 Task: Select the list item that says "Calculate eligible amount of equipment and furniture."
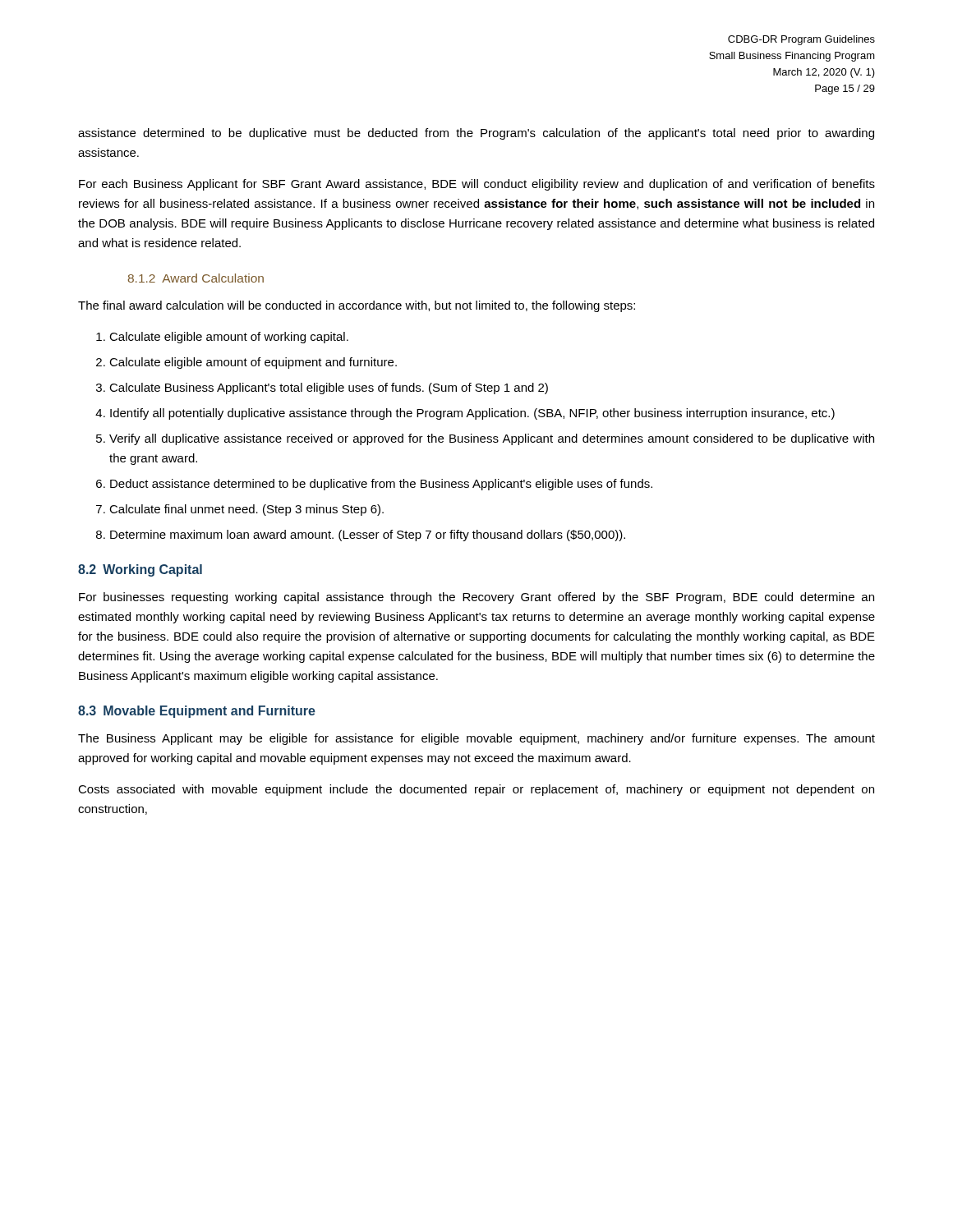click(253, 363)
